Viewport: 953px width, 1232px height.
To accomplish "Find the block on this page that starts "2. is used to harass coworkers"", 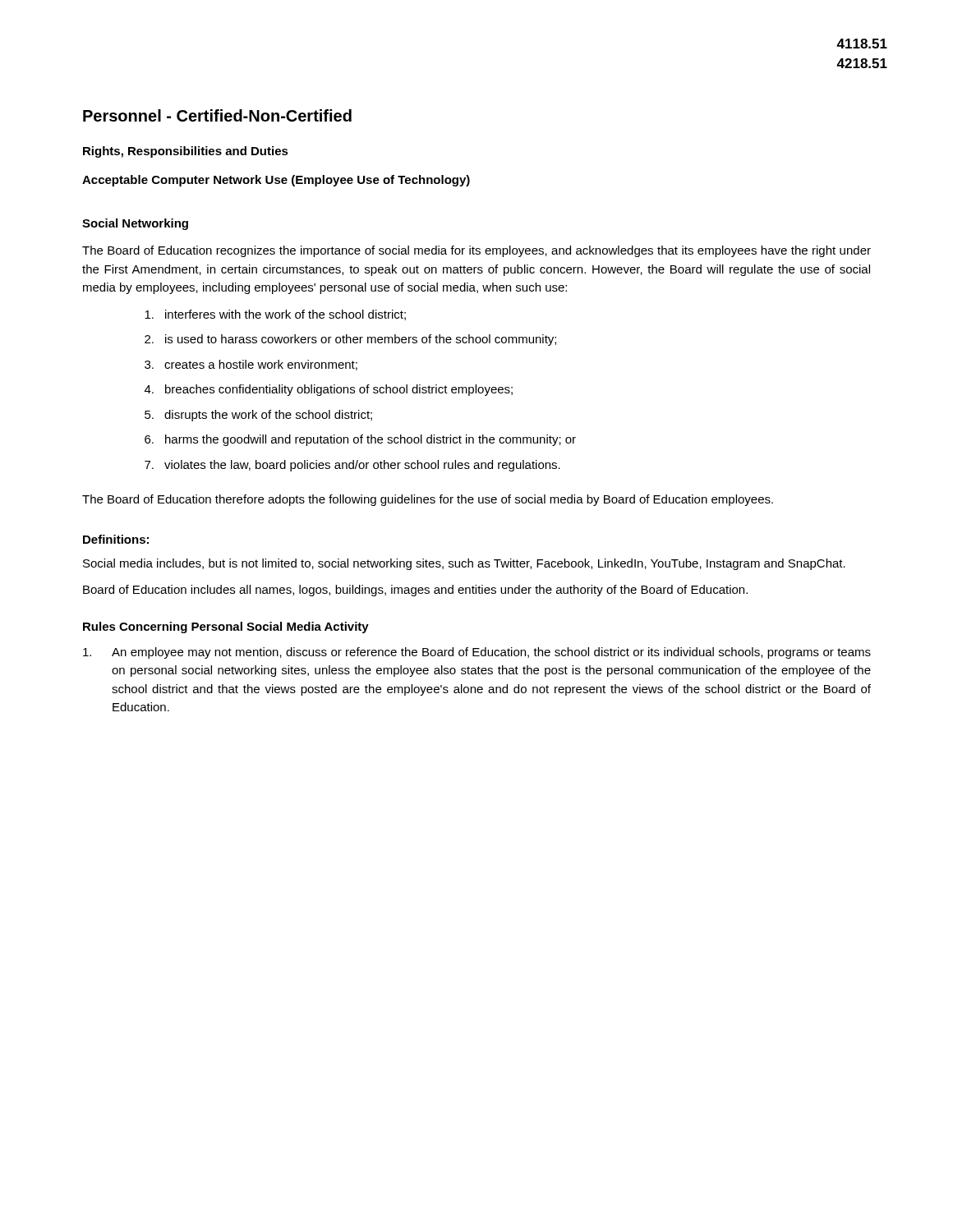I will [x=476, y=339].
